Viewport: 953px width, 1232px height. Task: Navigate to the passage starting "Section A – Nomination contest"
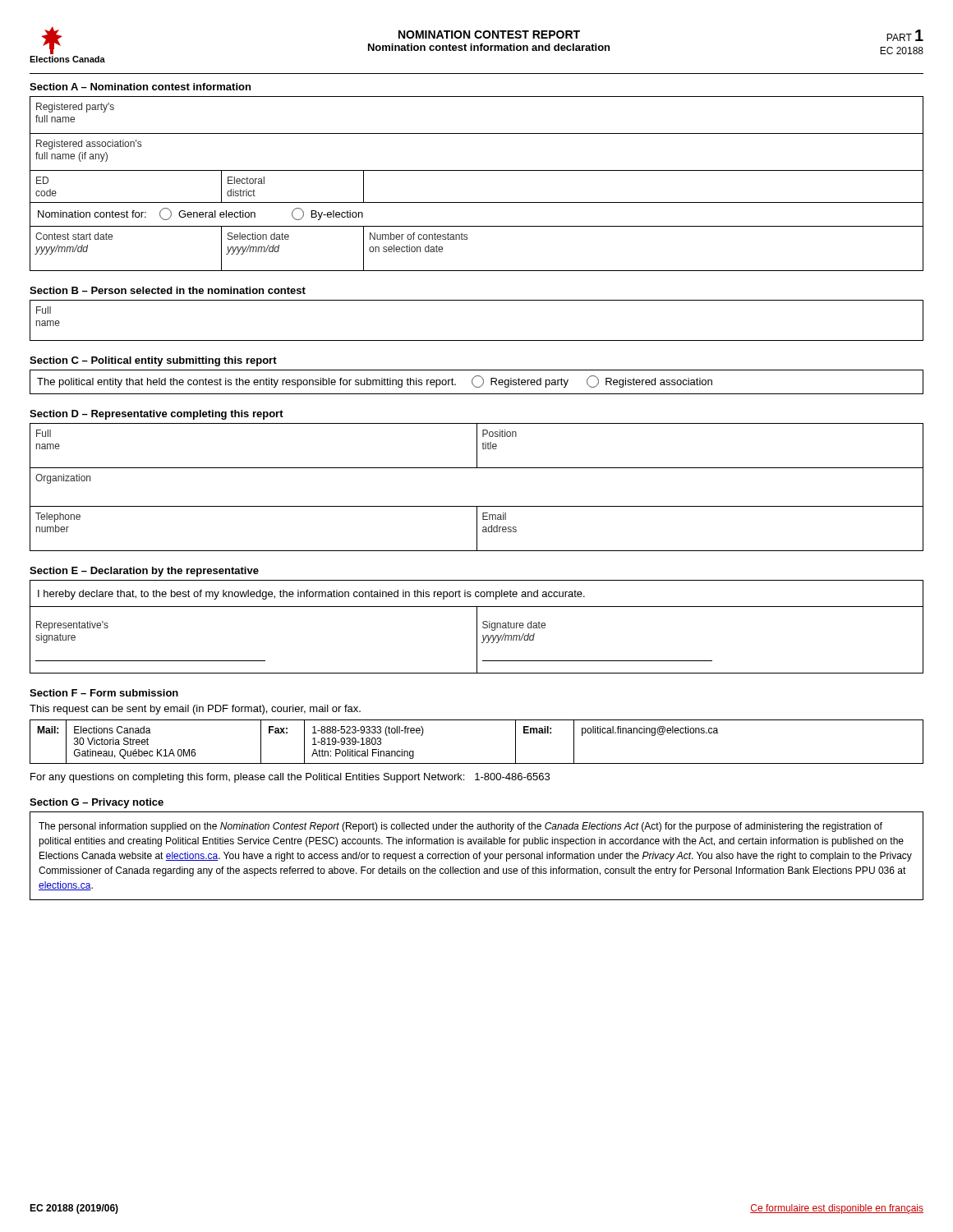(x=140, y=87)
